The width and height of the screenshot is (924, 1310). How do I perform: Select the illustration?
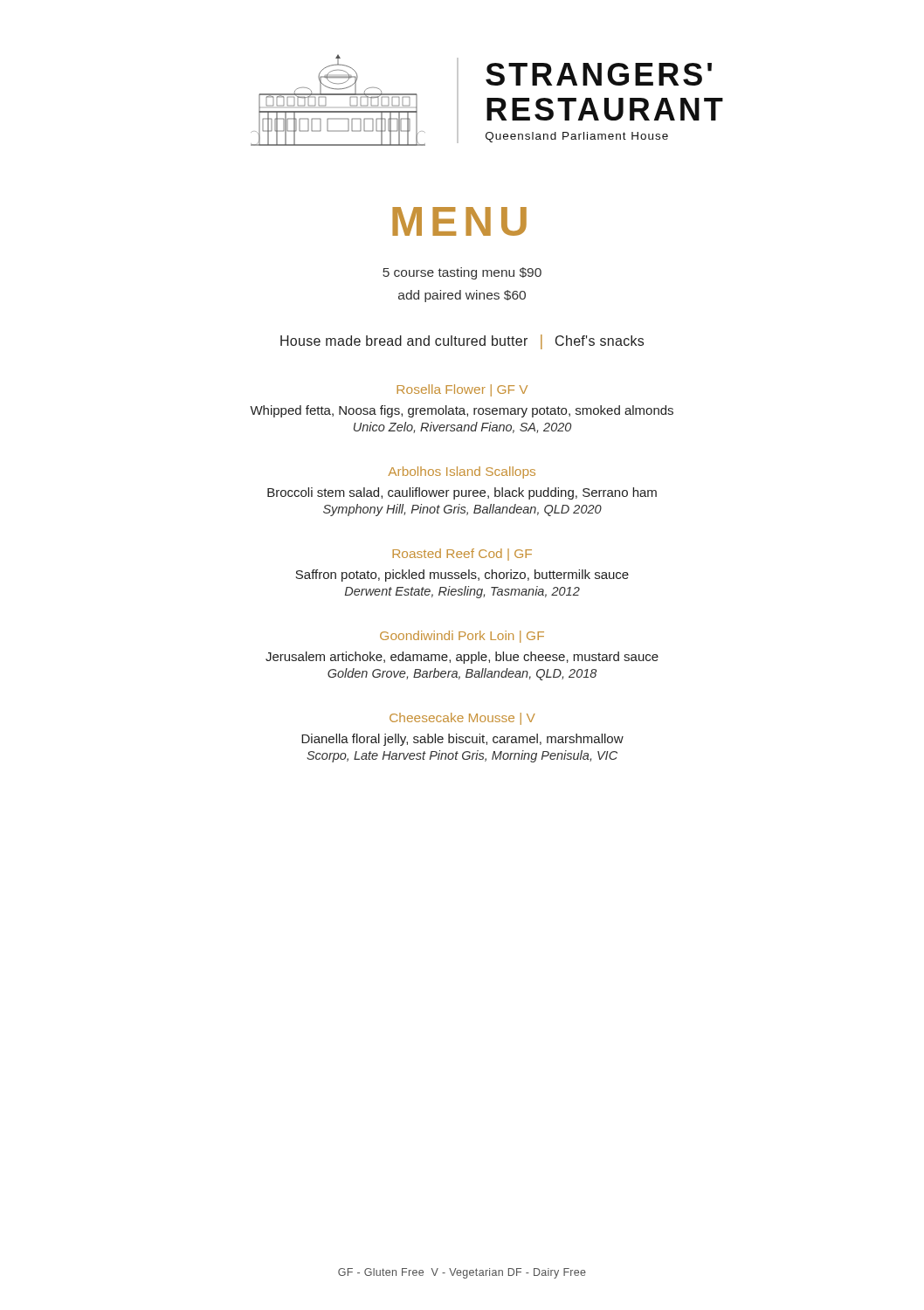click(x=338, y=100)
